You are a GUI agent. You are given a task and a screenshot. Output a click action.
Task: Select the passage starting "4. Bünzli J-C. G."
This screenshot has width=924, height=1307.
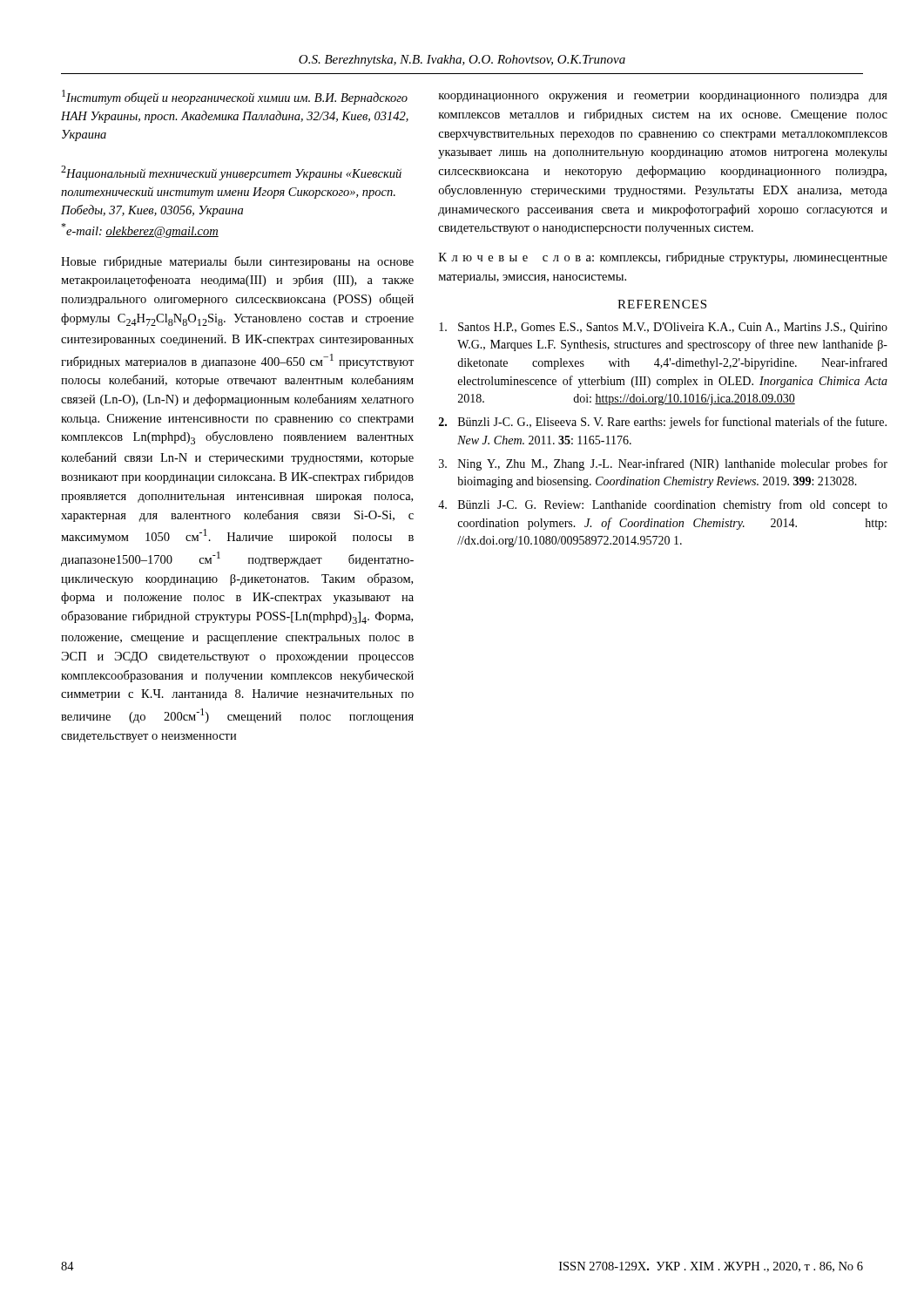pos(663,524)
